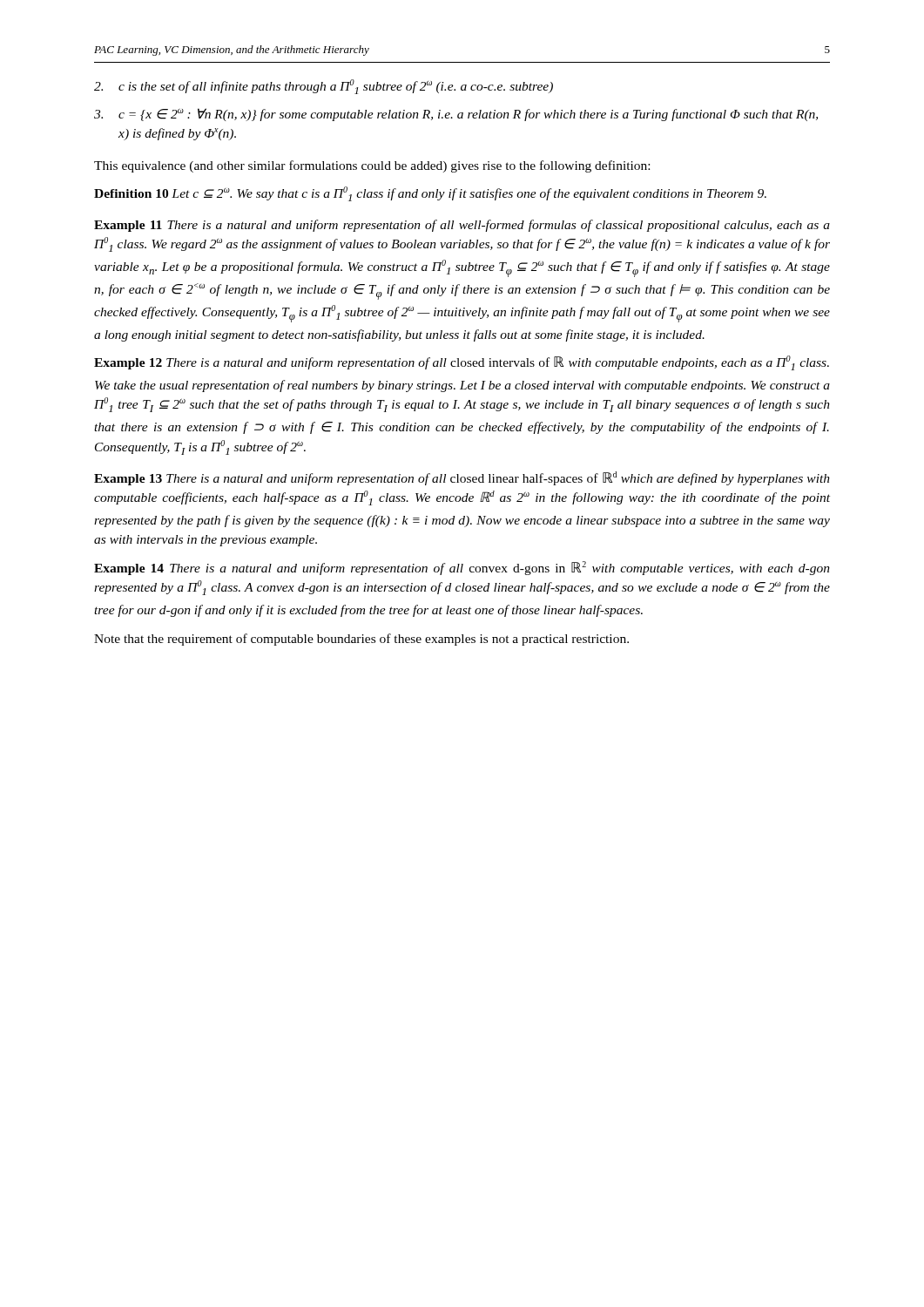Locate the text block starting "3. c = {x ∈ 2ω"
This screenshot has height=1307, width=924.
(x=462, y=124)
